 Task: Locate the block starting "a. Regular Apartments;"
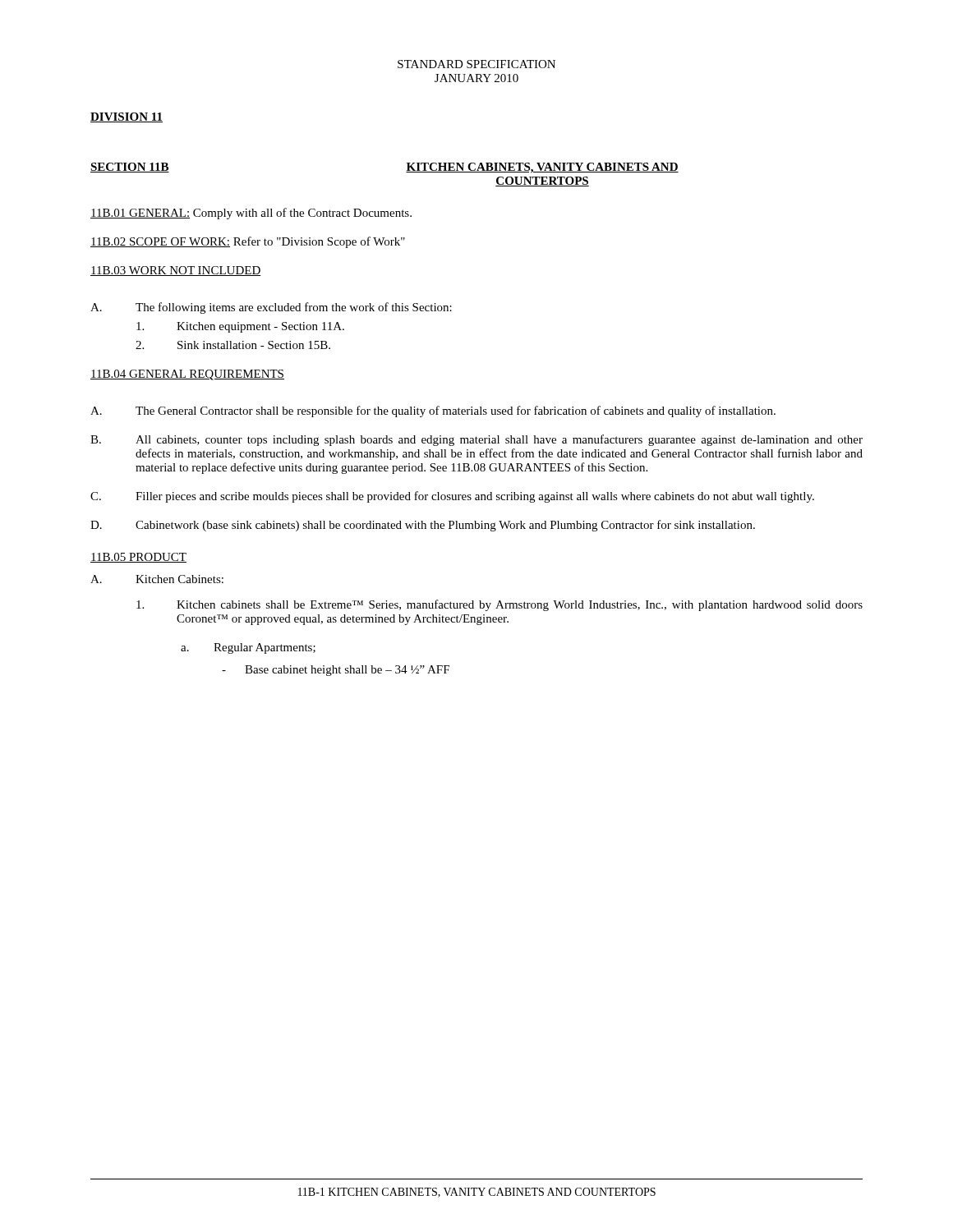coord(248,648)
